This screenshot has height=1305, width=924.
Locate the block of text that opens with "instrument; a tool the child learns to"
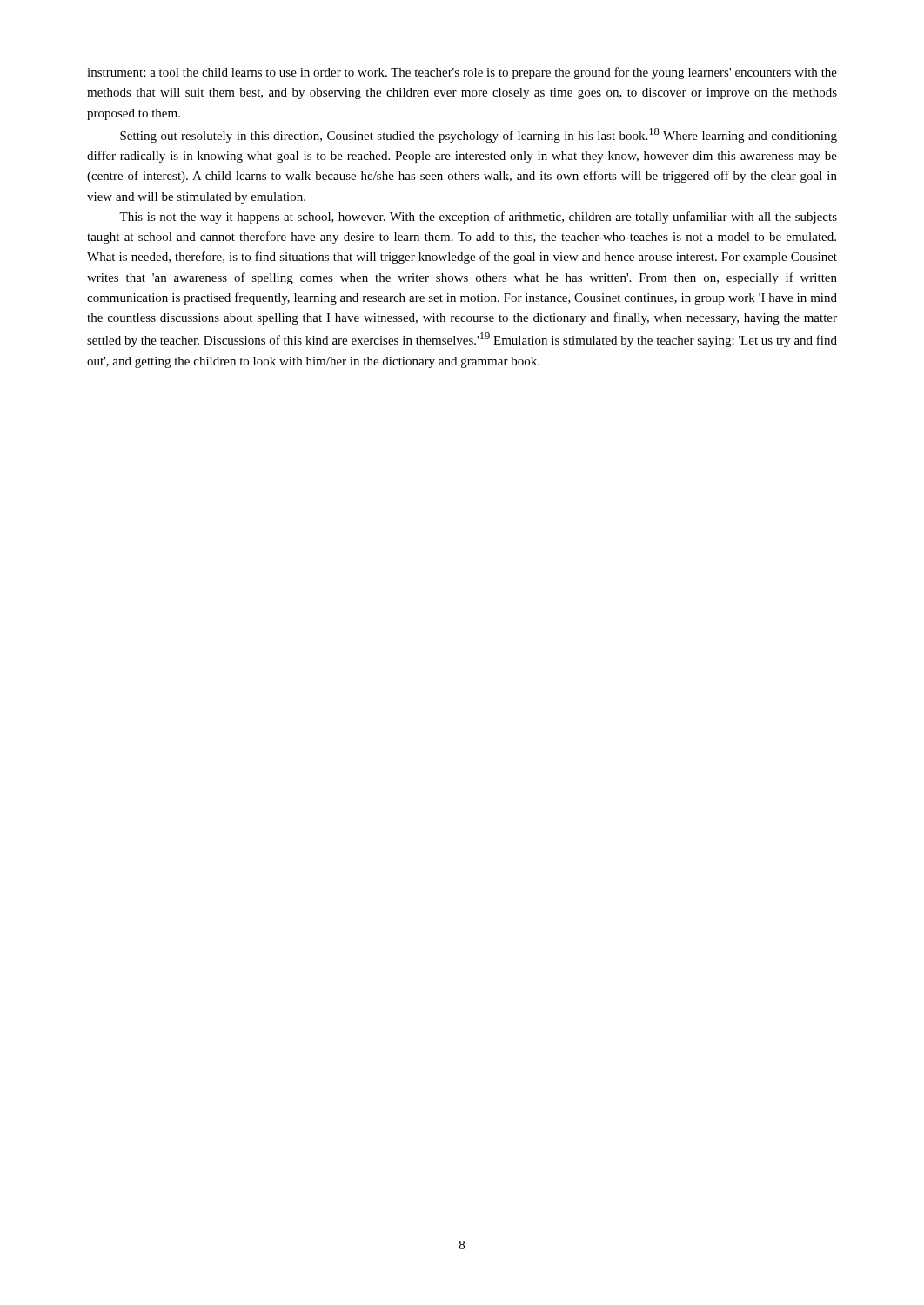pos(462,217)
